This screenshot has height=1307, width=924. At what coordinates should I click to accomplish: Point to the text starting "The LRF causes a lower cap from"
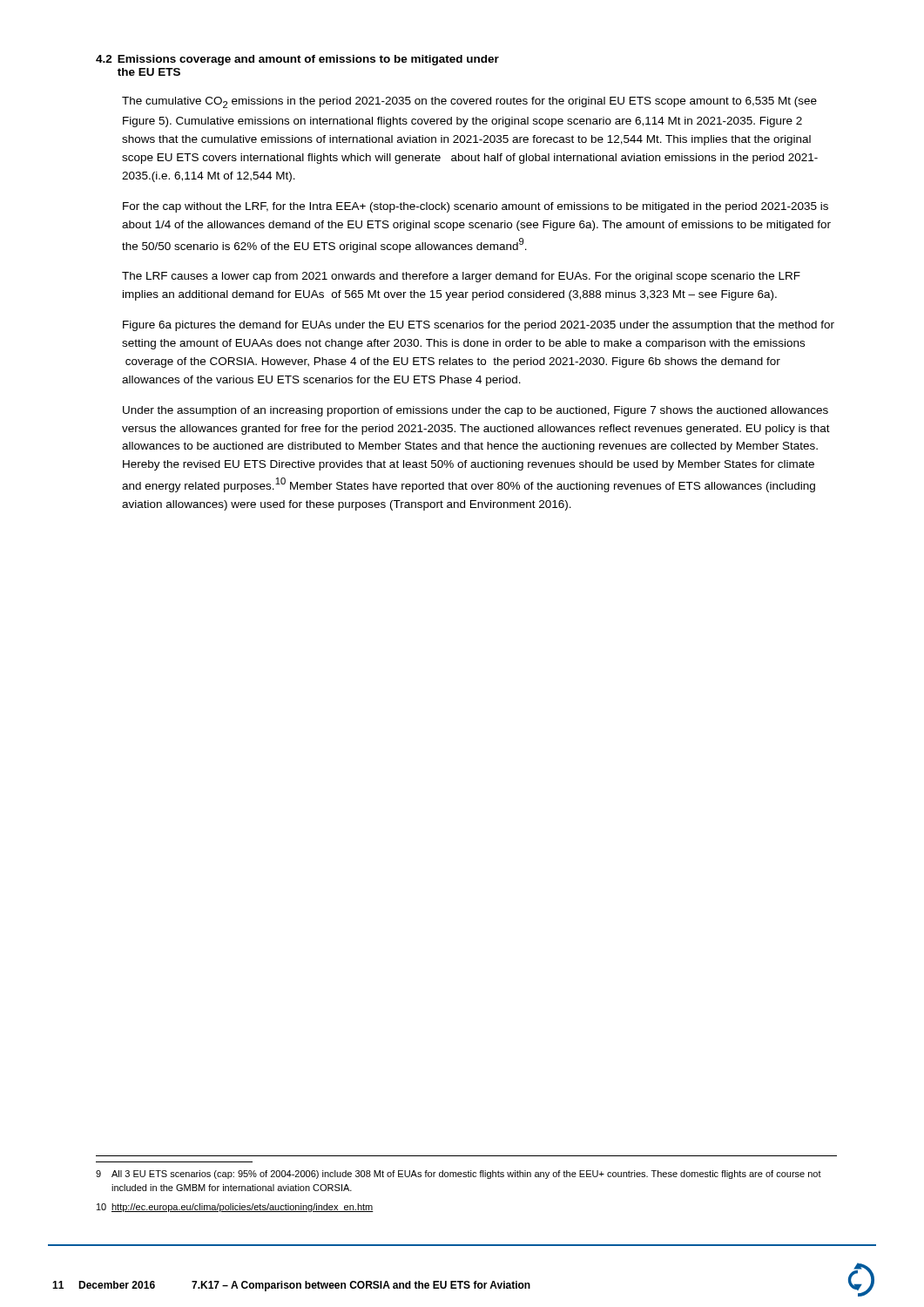pyautogui.click(x=461, y=285)
